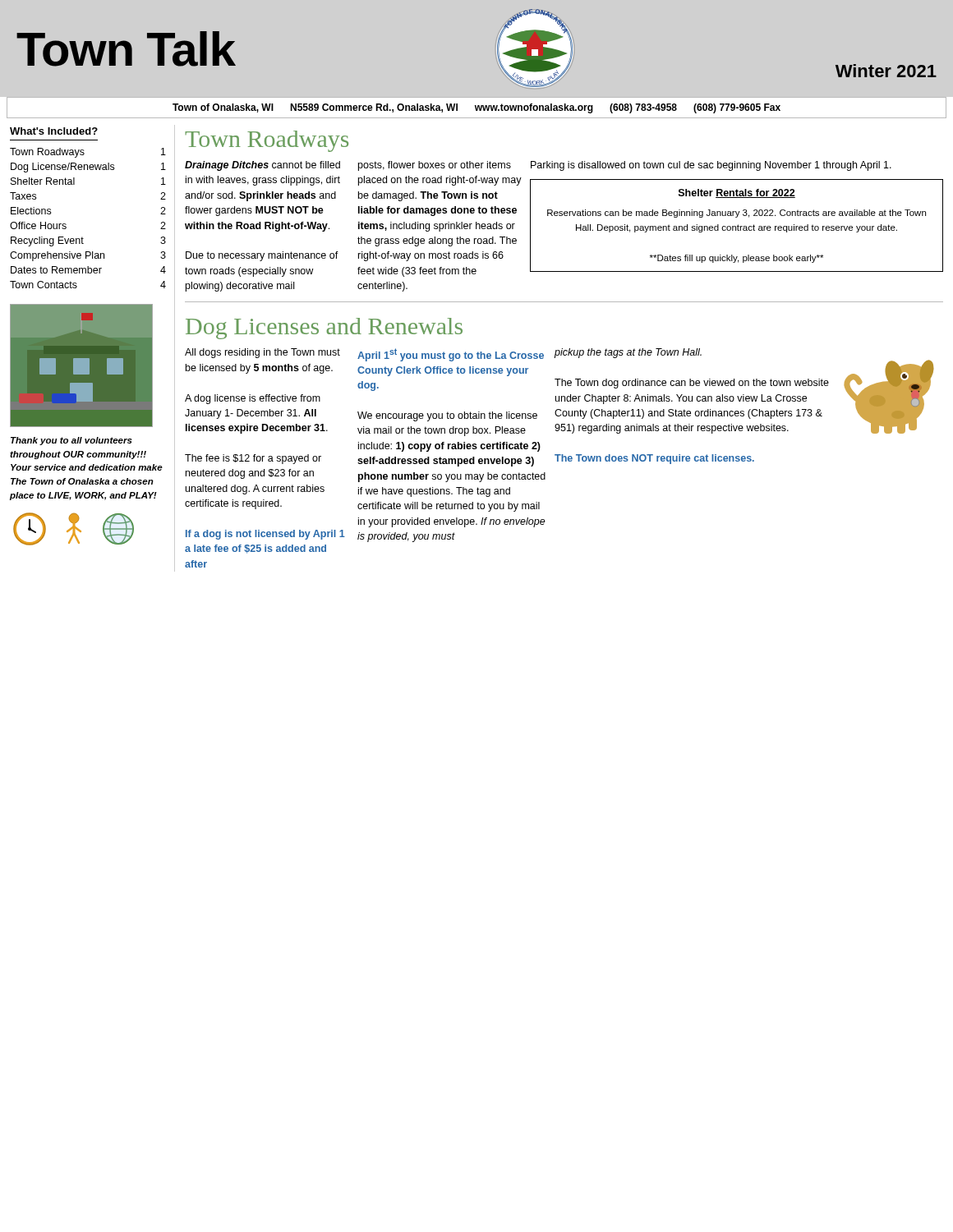Locate the section header with the text "Dog Licenses and Renewals"
The width and height of the screenshot is (953, 1232).
[x=324, y=326]
